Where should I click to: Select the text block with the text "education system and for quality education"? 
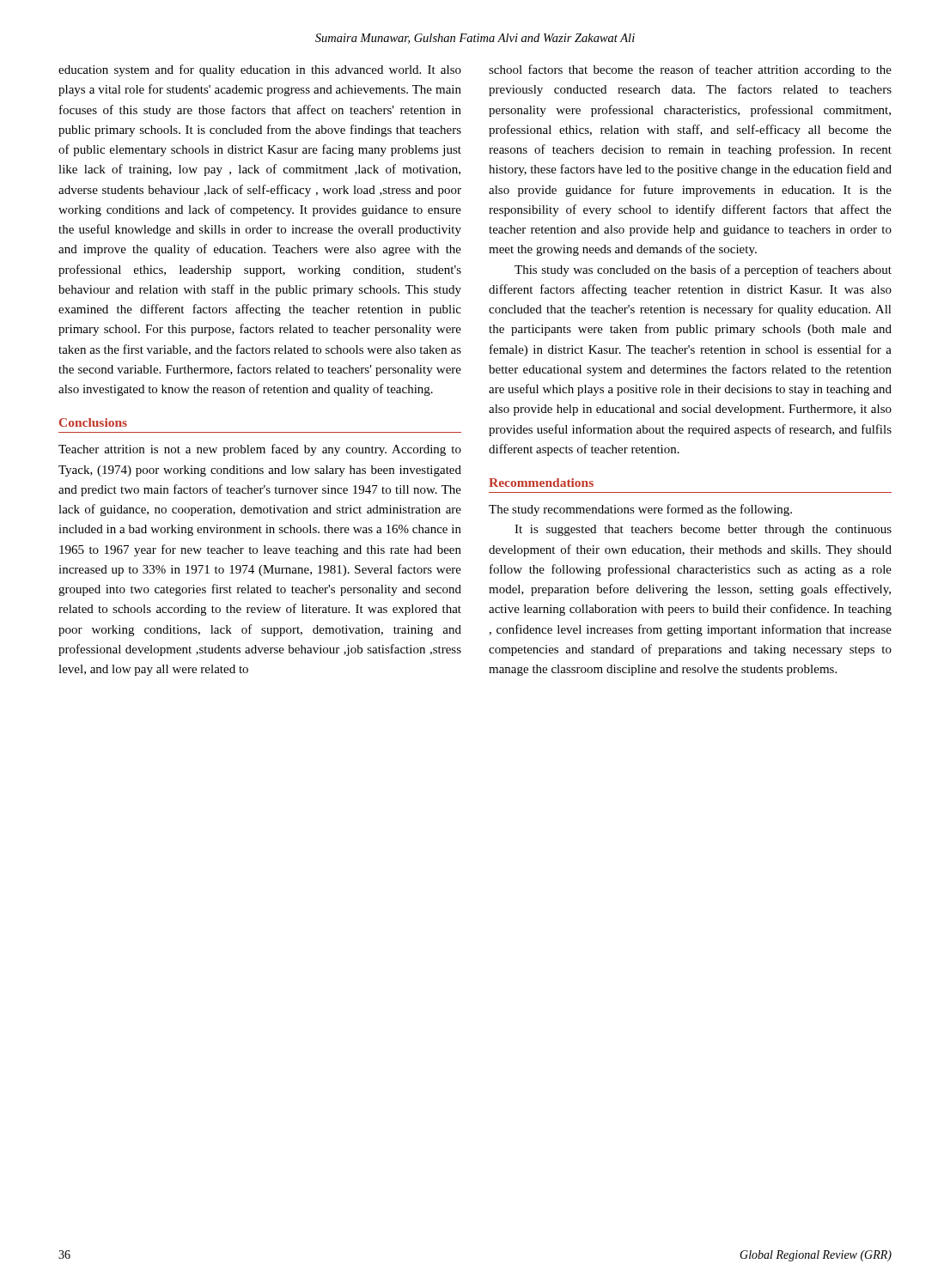(x=260, y=230)
